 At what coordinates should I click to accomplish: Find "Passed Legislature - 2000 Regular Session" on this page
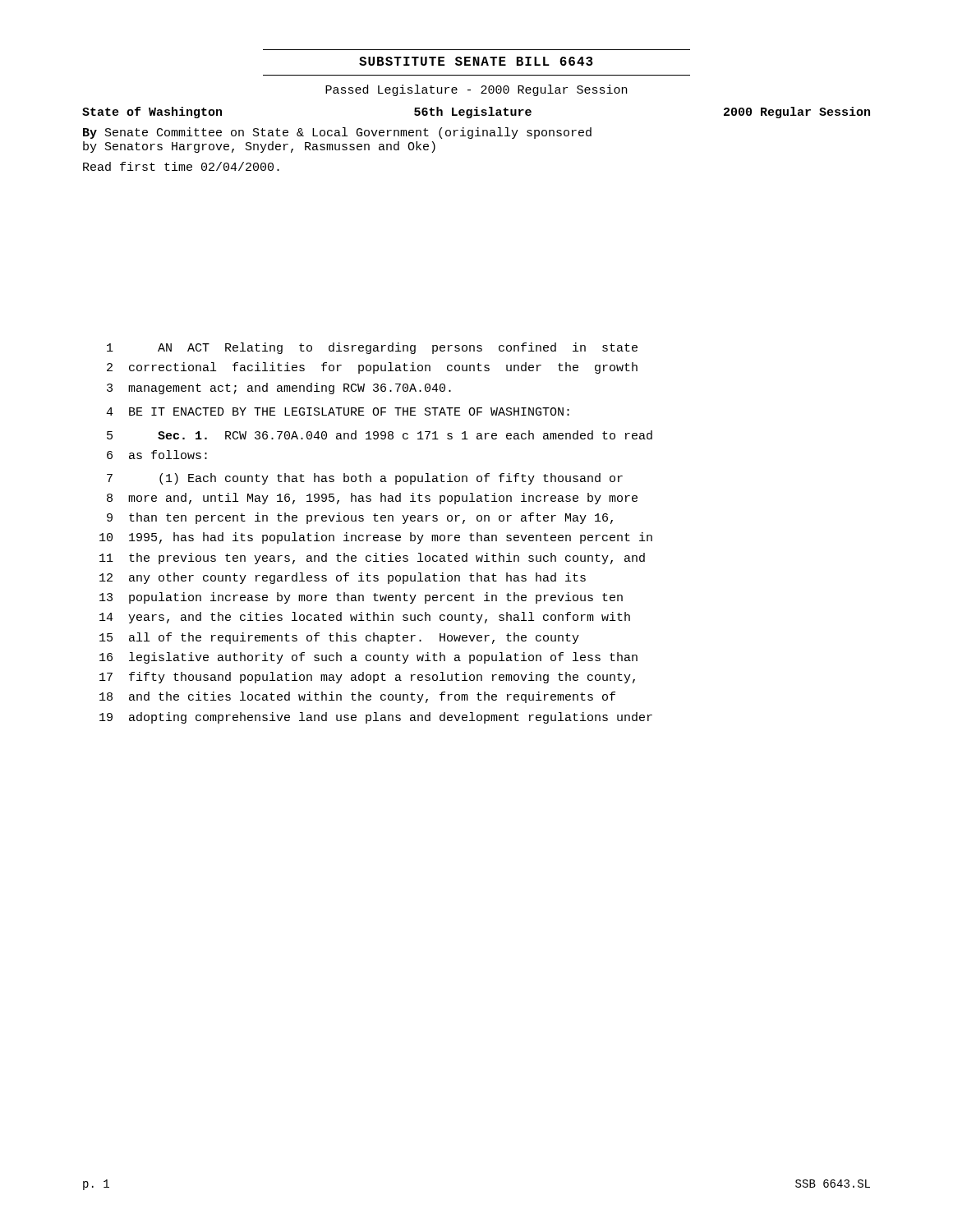click(476, 91)
